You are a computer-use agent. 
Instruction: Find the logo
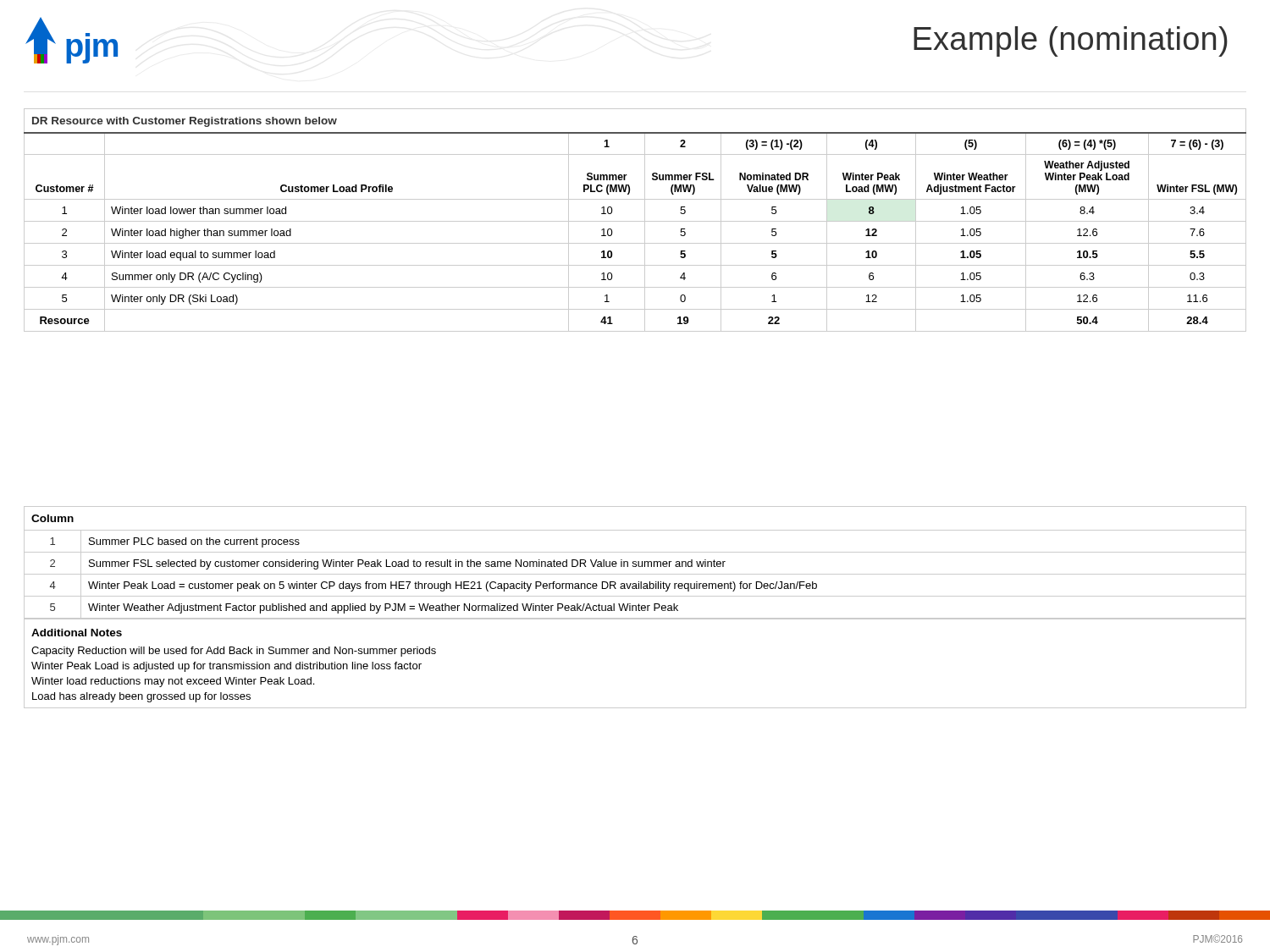coord(85,44)
